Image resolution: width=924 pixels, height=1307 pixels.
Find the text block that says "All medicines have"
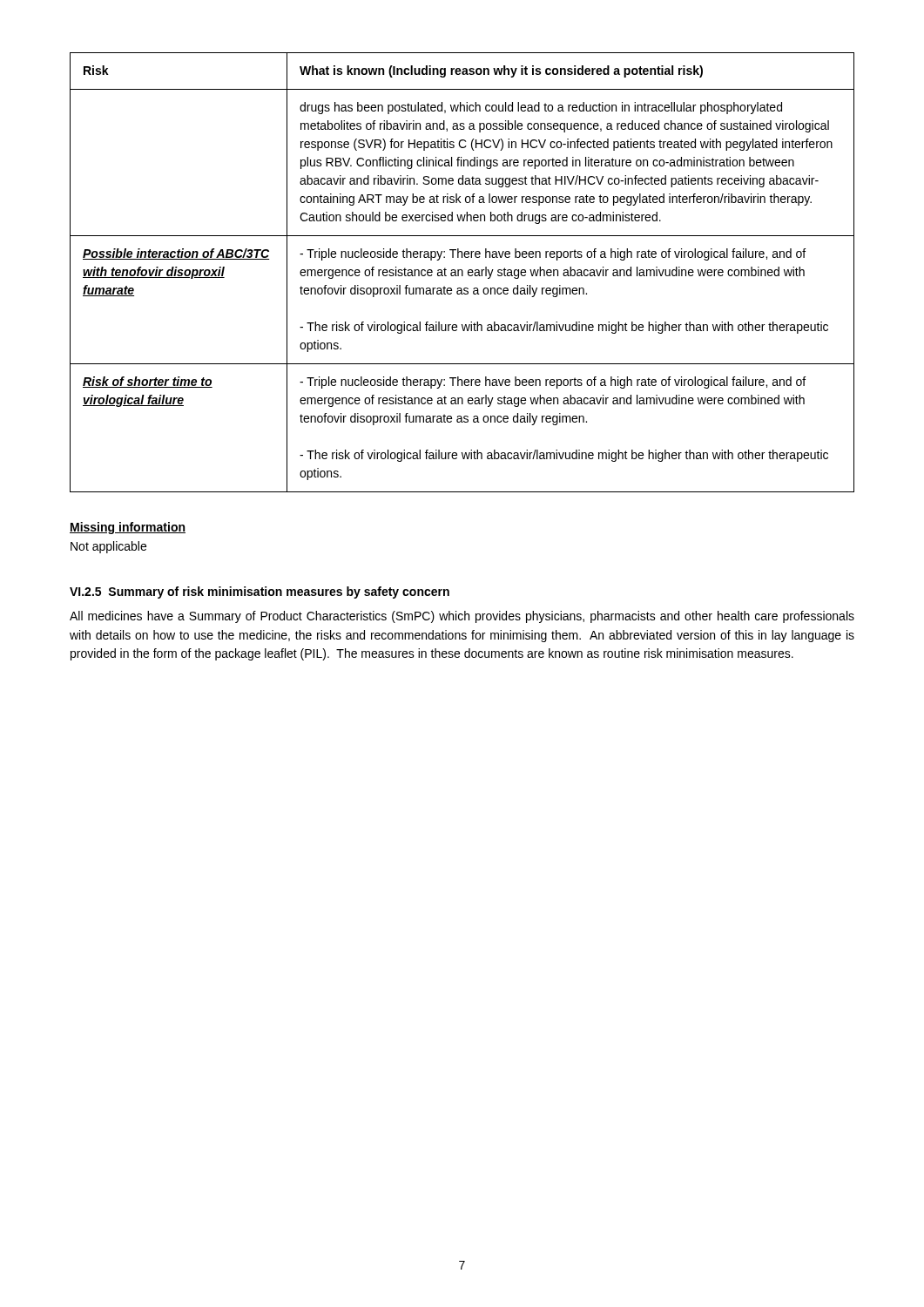point(462,635)
